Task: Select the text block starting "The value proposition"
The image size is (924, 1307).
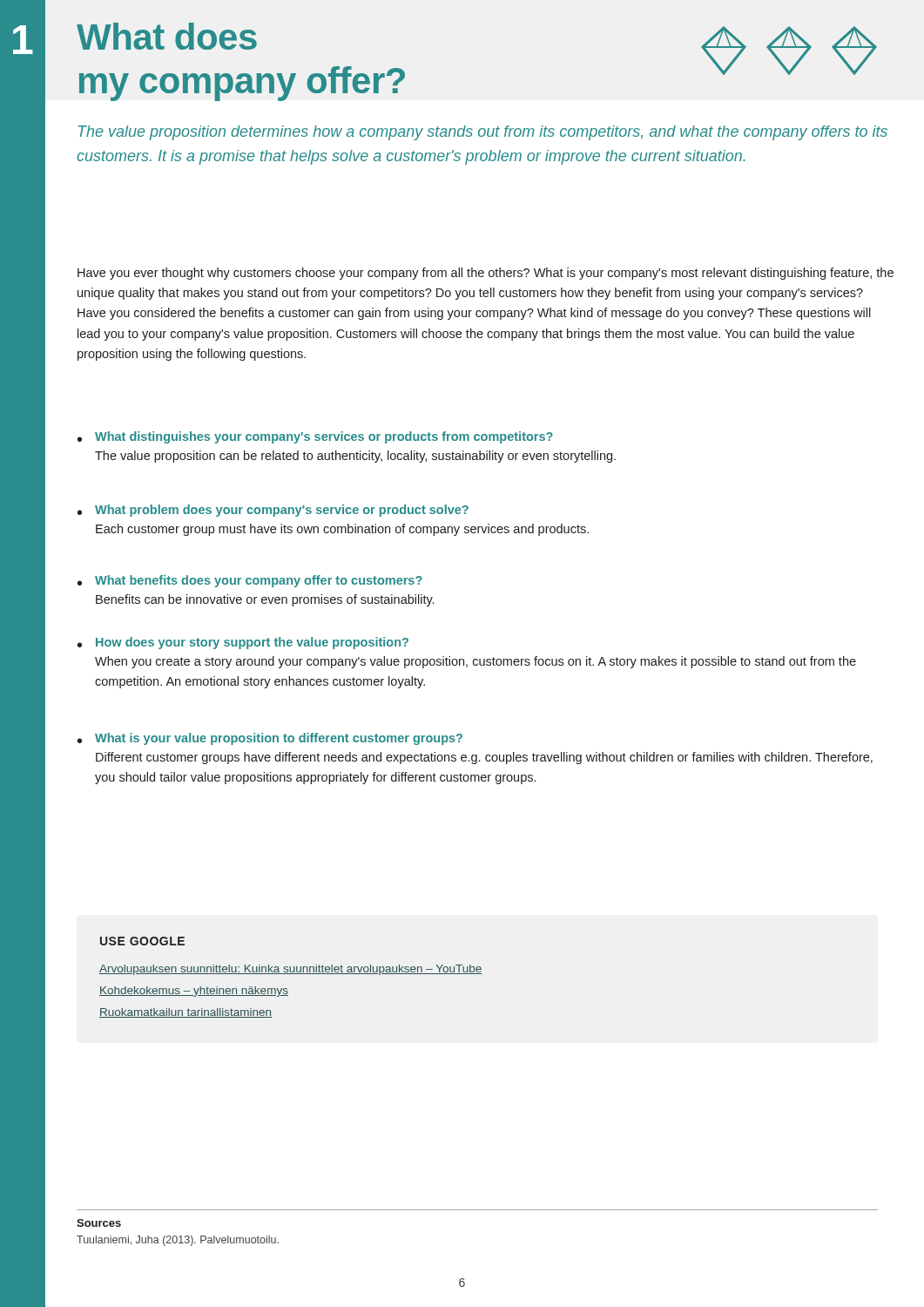Action: (x=486, y=145)
